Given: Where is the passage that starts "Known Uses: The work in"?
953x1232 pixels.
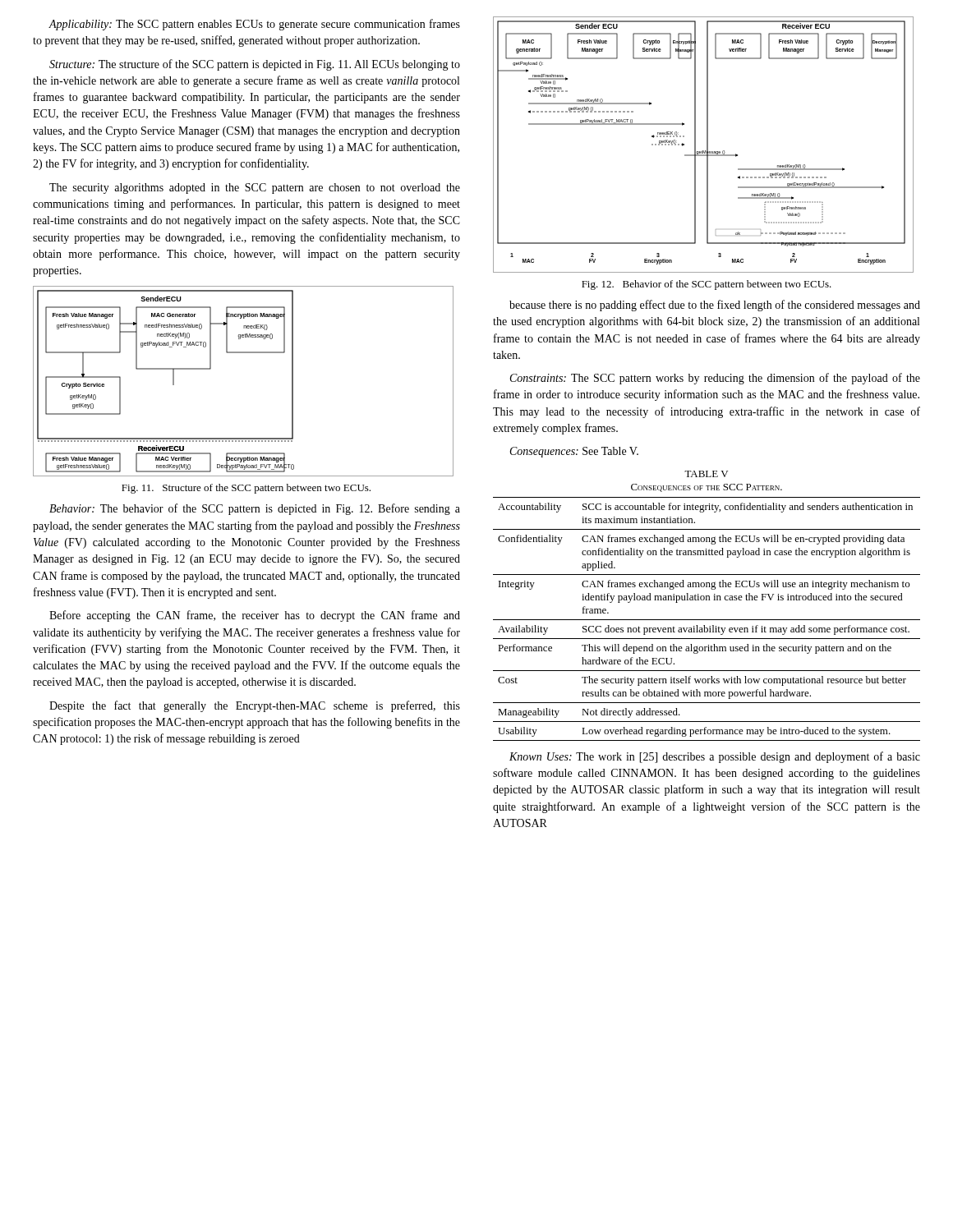Looking at the screenshot, I should coord(707,790).
